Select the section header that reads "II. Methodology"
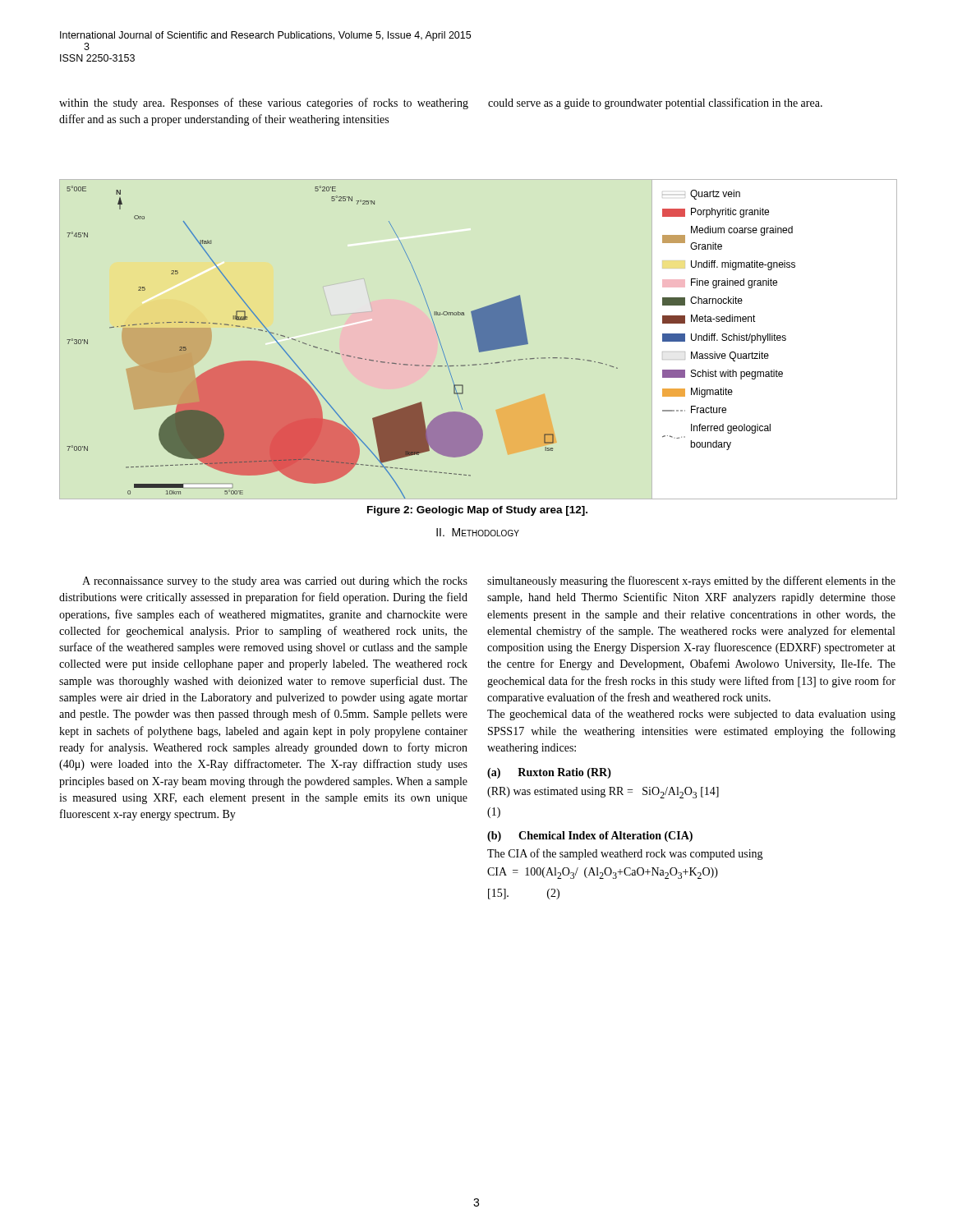This screenshot has height=1232, width=953. [477, 532]
